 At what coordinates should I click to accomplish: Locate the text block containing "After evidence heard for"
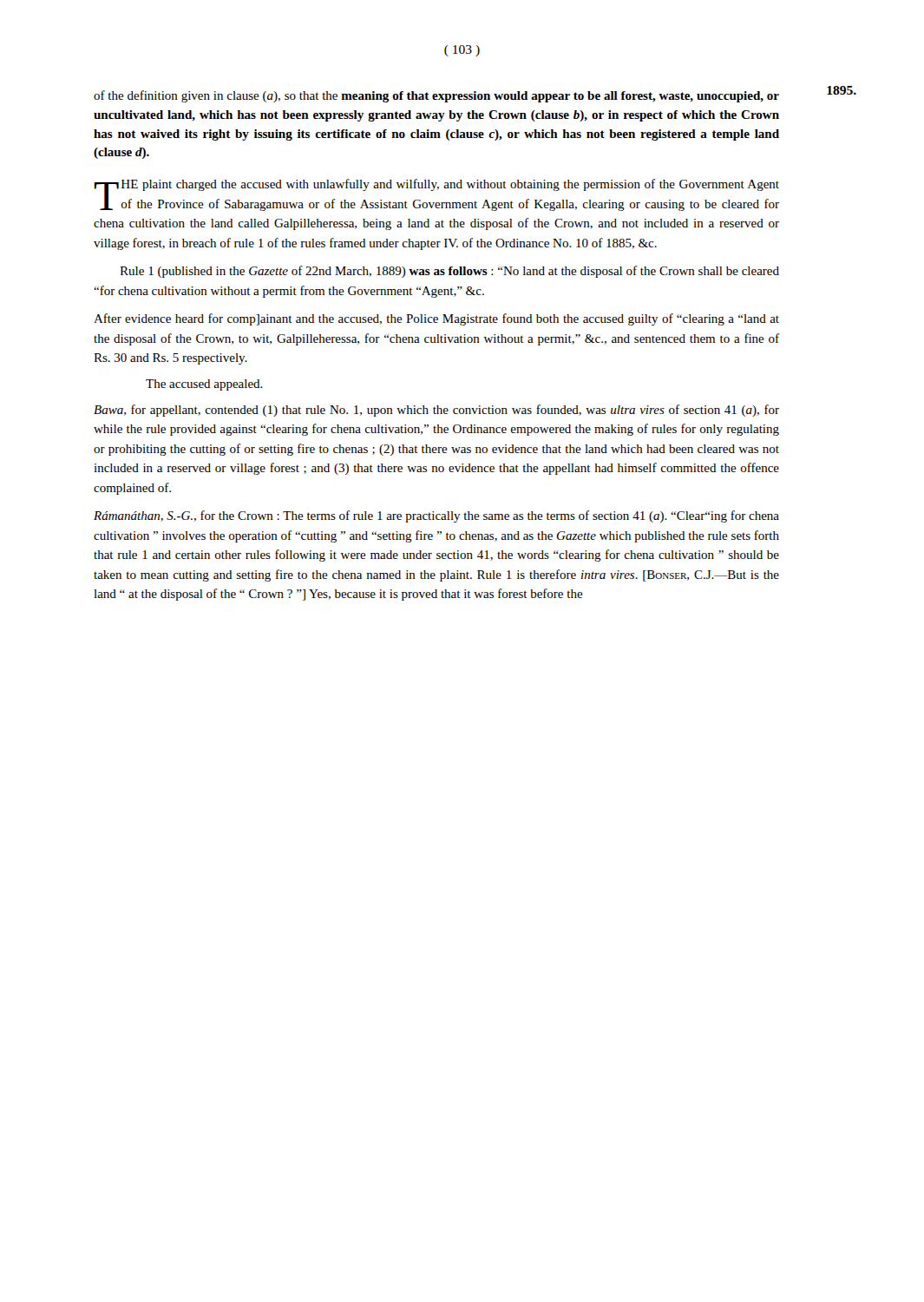436,338
